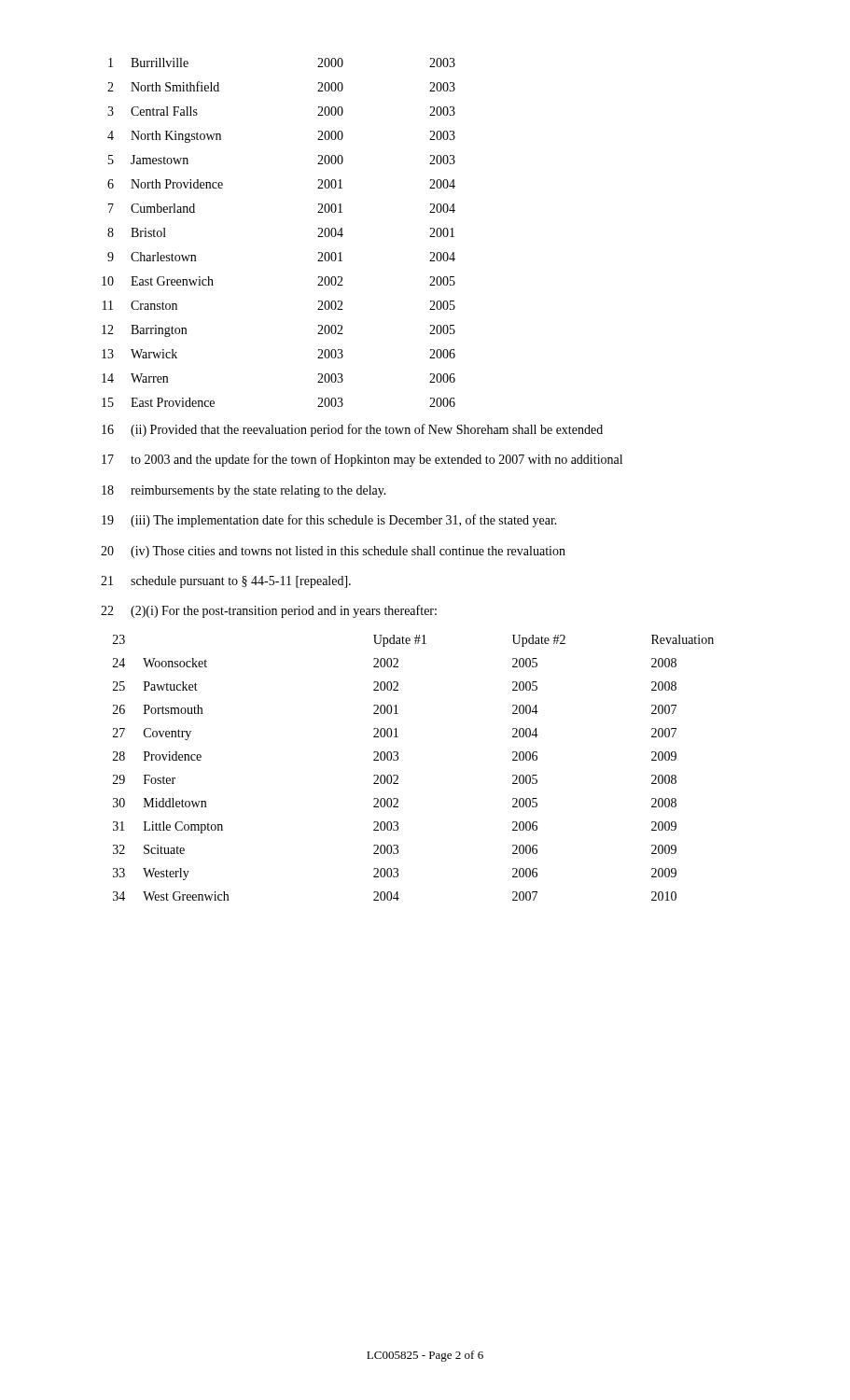Click on the text starting "3 Central Falls 2000 2003"

point(313,112)
